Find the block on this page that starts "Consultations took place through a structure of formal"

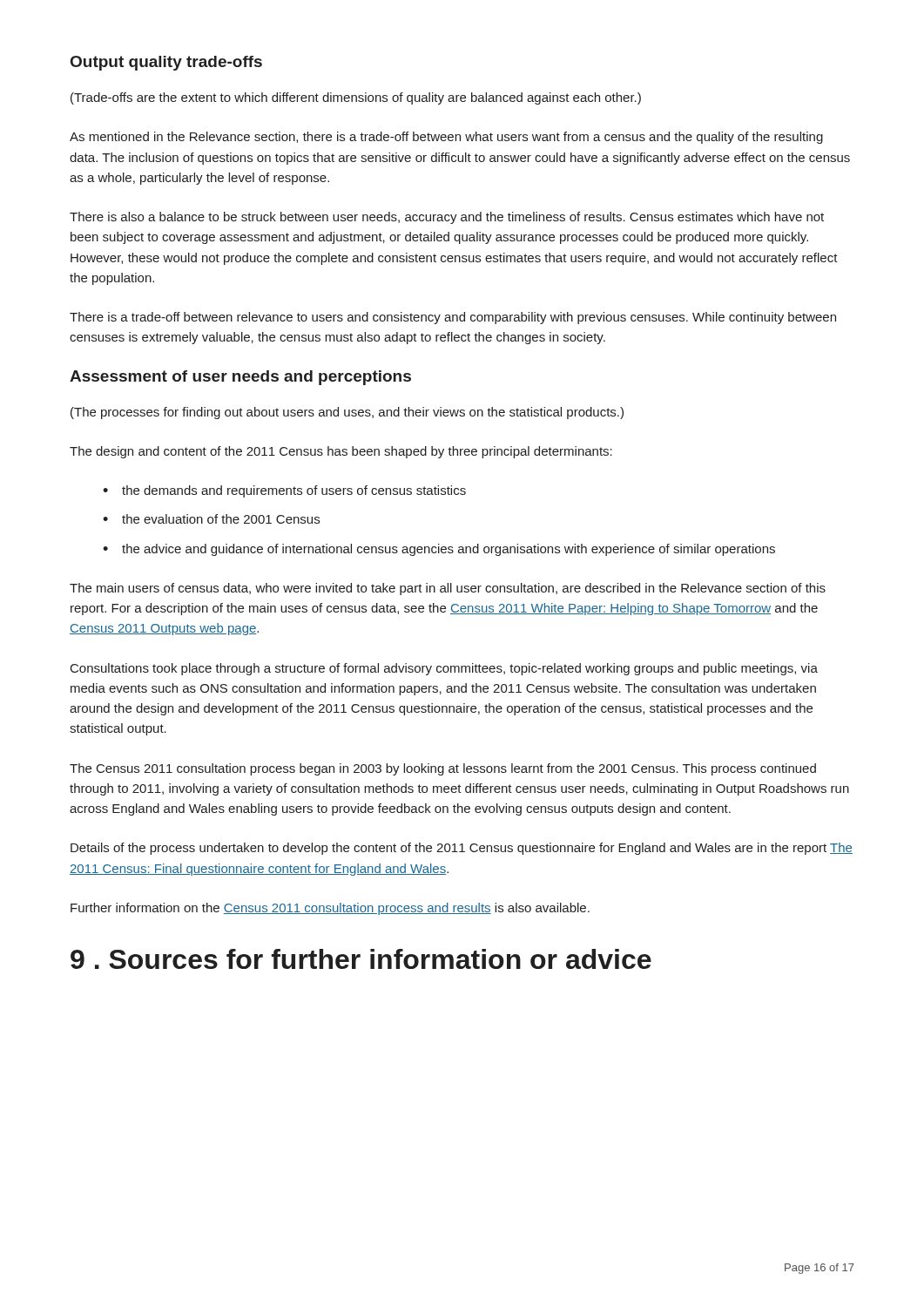444,698
